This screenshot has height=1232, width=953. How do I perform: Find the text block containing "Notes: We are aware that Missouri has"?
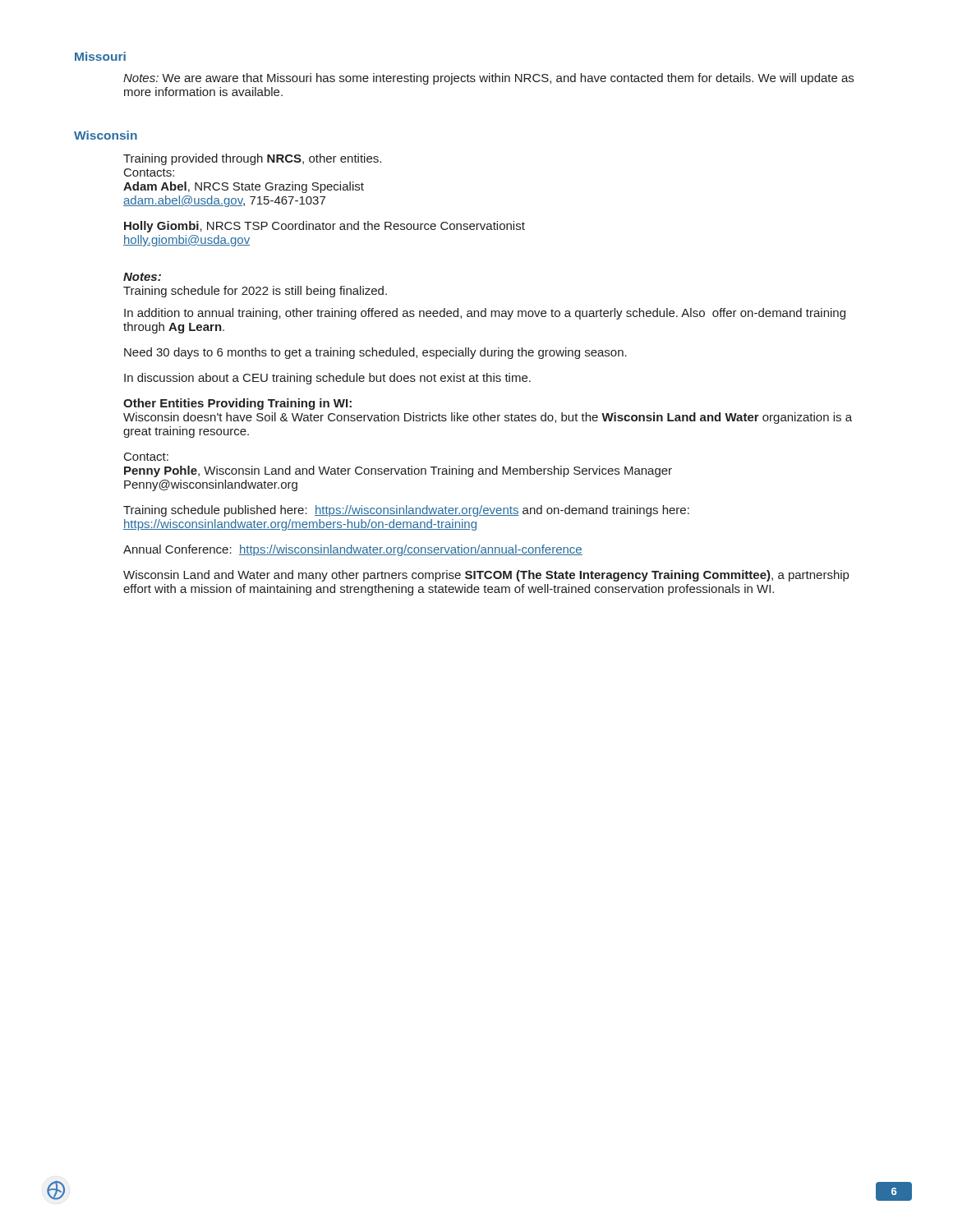coord(489,85)
